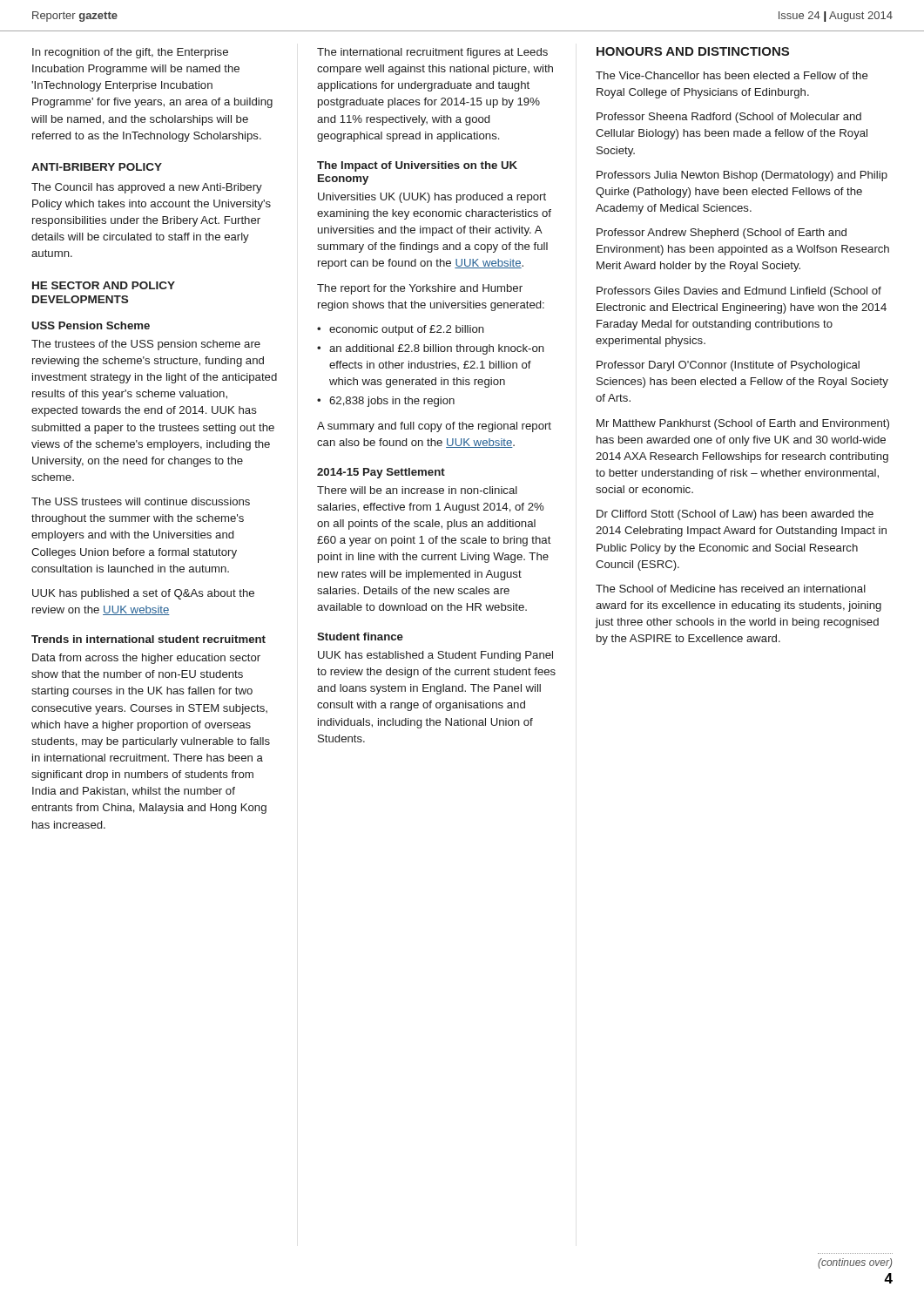This screenshot has width=924, height=1307.
Task: Click the passage that begins "The trustees of the USS pension"
Action: pyautogui.click(x=146, y=345)
